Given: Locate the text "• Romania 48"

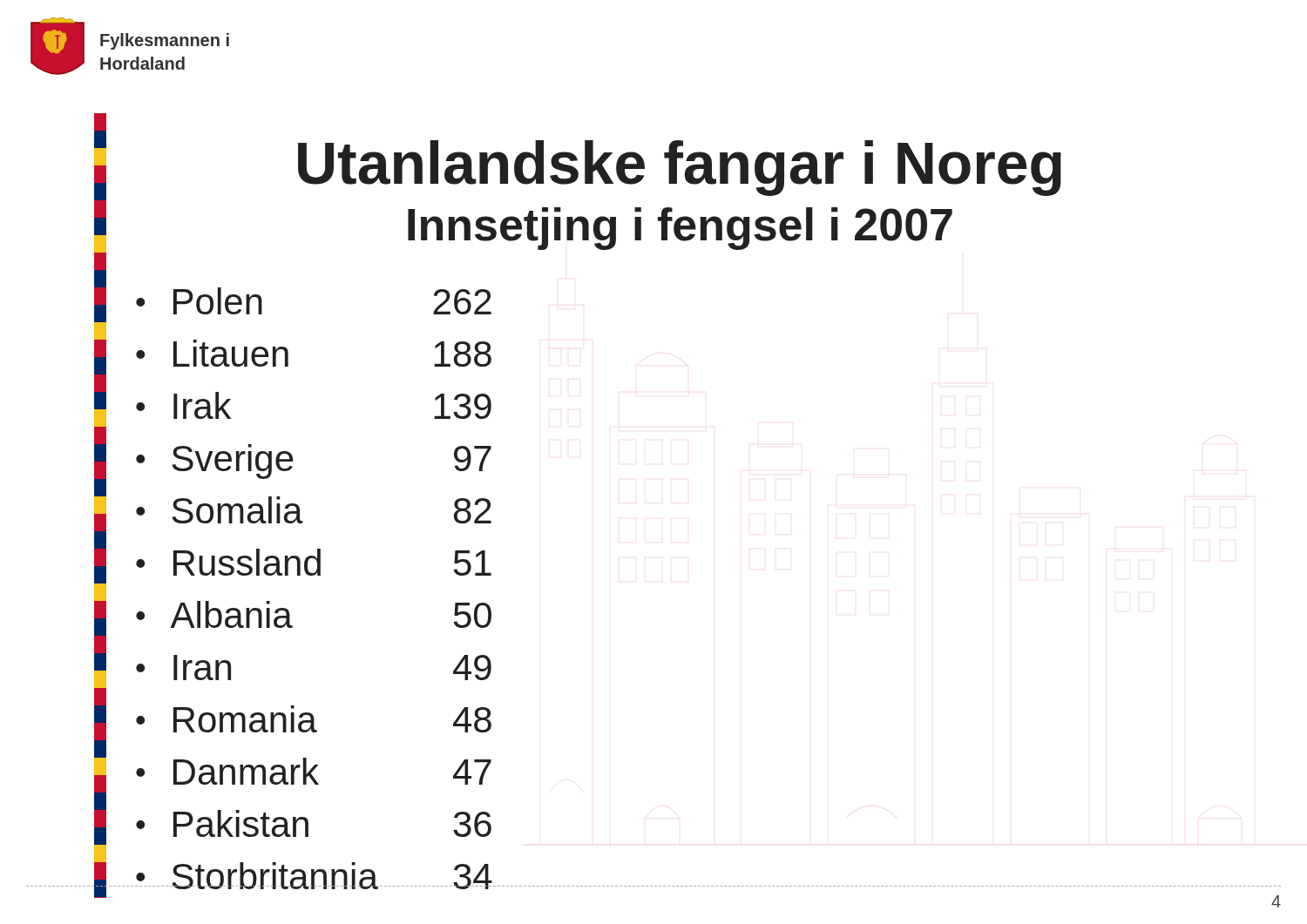Looking at the screenshot, I should [x=314, y=720].
